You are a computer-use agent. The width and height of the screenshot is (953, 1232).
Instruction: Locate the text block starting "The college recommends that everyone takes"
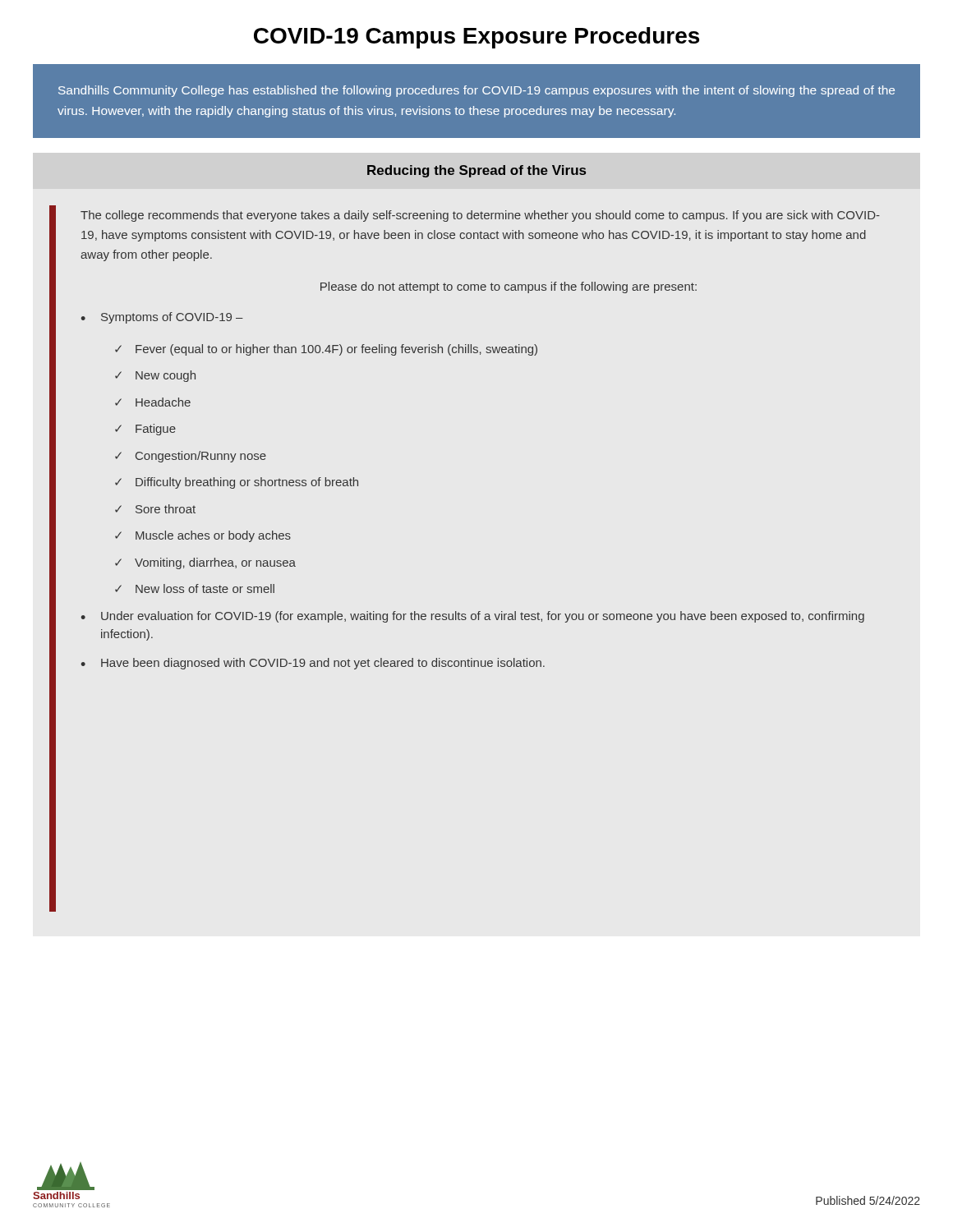coord(480,234)
